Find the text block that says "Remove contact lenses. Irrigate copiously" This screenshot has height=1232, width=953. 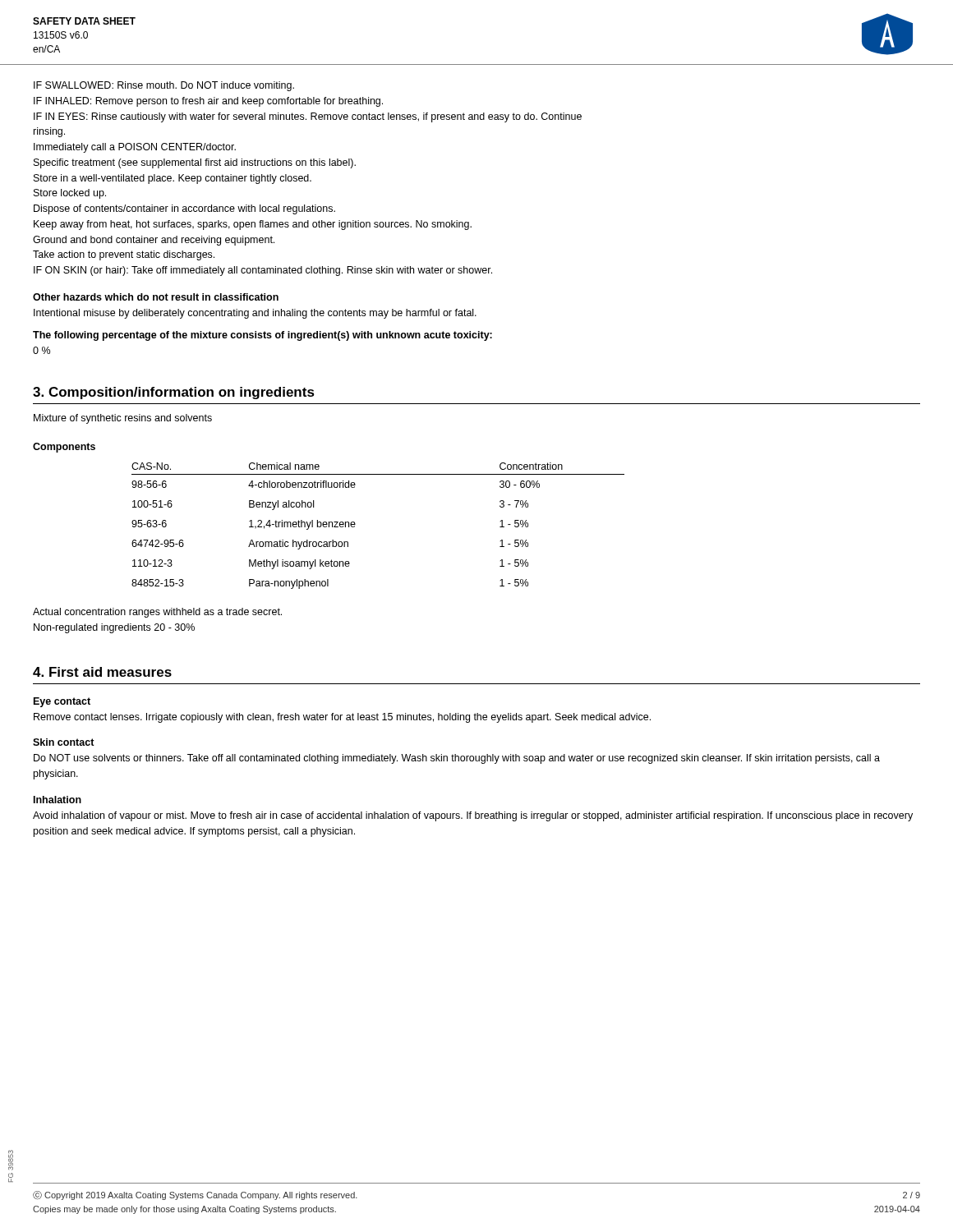[342, 717]
